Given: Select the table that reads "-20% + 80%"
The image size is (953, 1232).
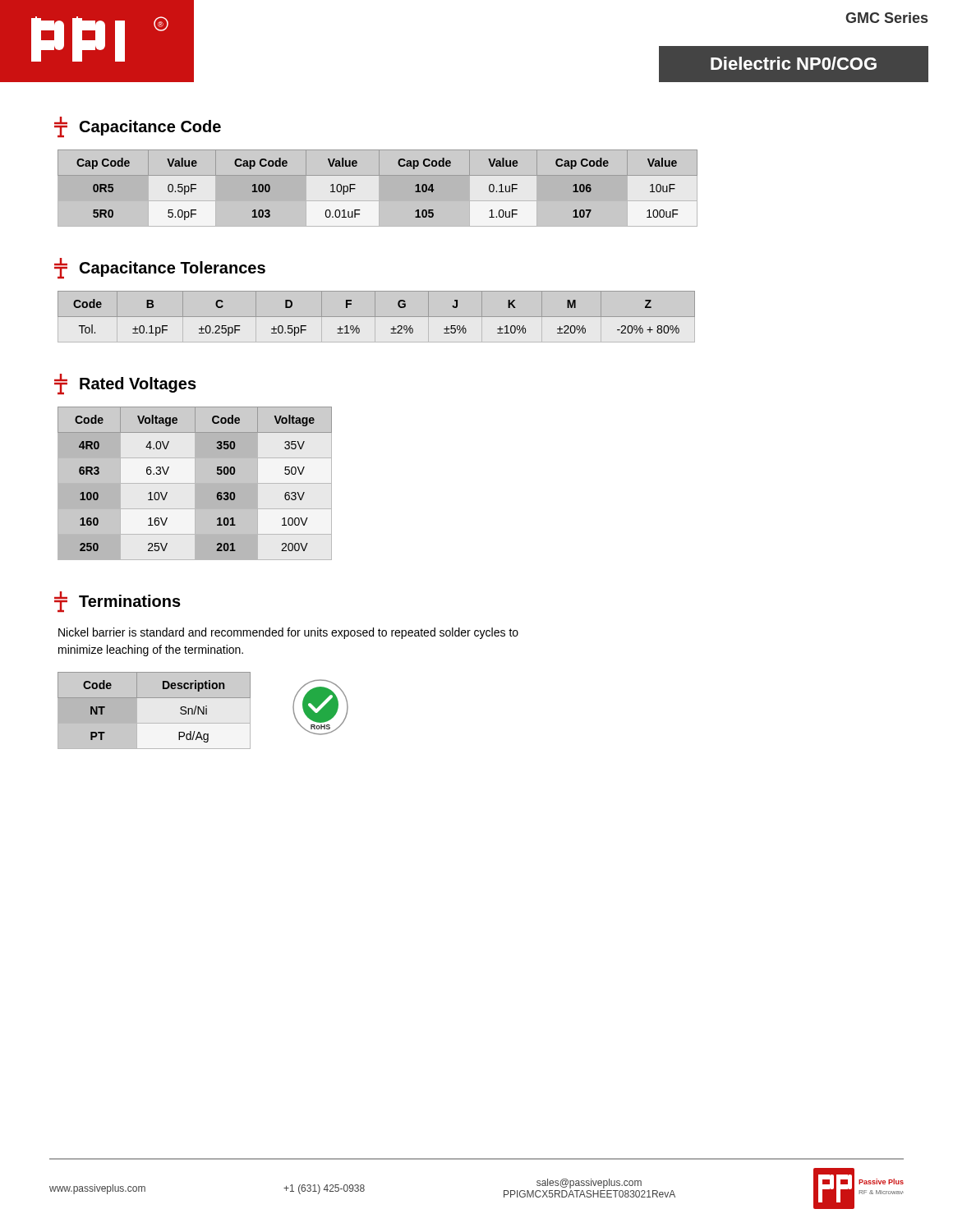Looking at the screenshot, I should tap(476, 317).
